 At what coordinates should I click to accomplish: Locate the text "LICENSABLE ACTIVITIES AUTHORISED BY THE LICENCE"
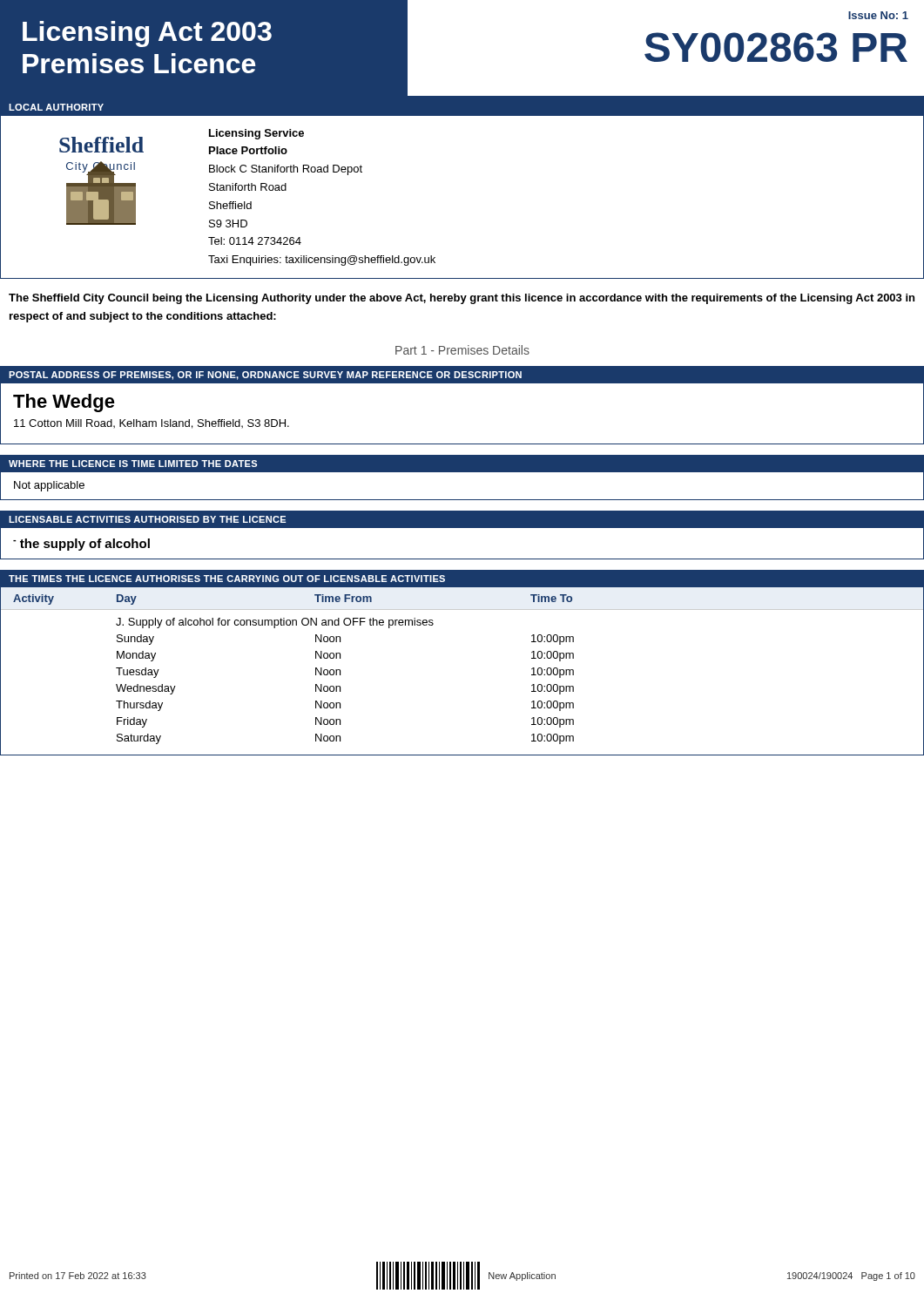coord(148,519)
